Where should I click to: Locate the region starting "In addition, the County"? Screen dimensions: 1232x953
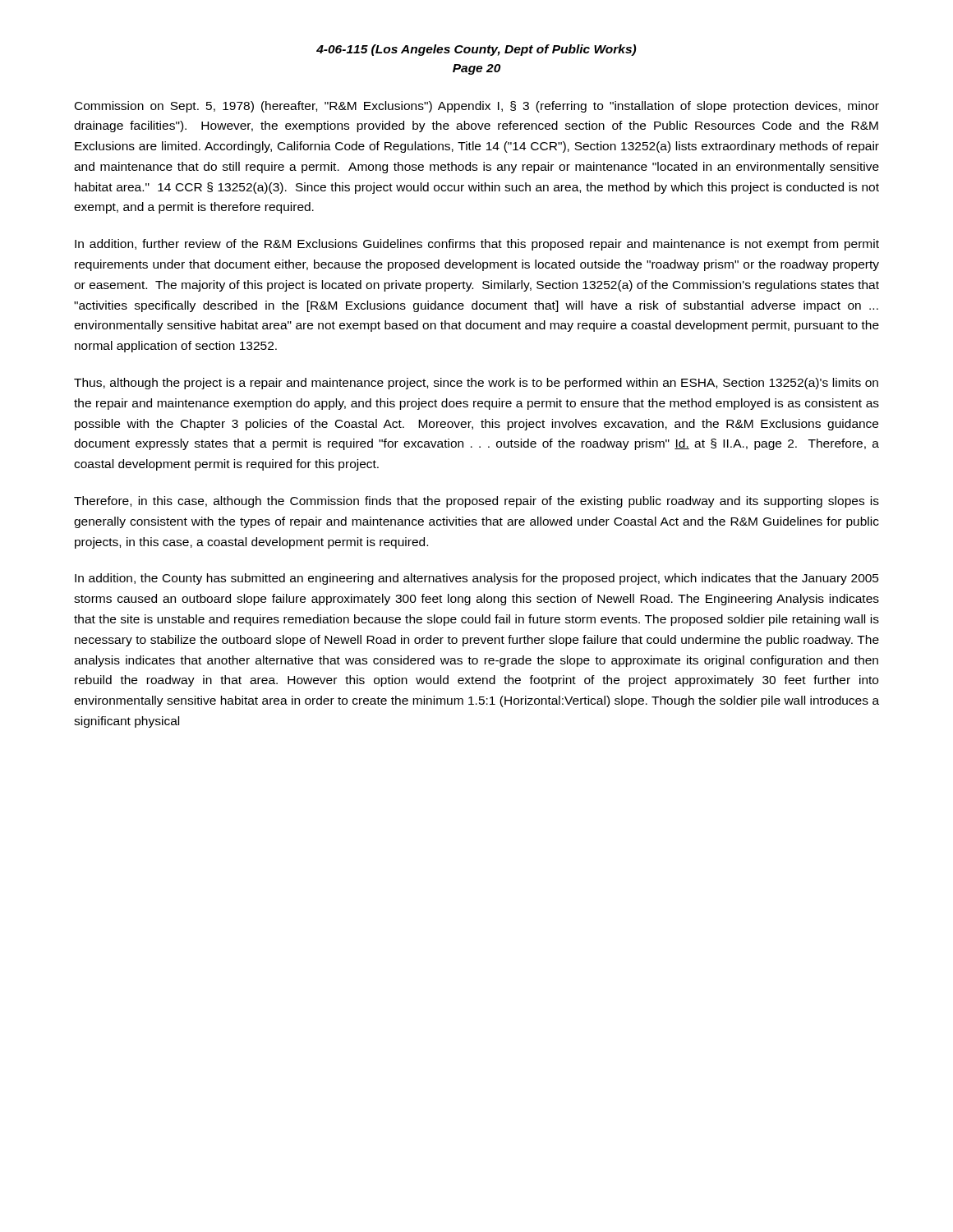coord(476,649)
